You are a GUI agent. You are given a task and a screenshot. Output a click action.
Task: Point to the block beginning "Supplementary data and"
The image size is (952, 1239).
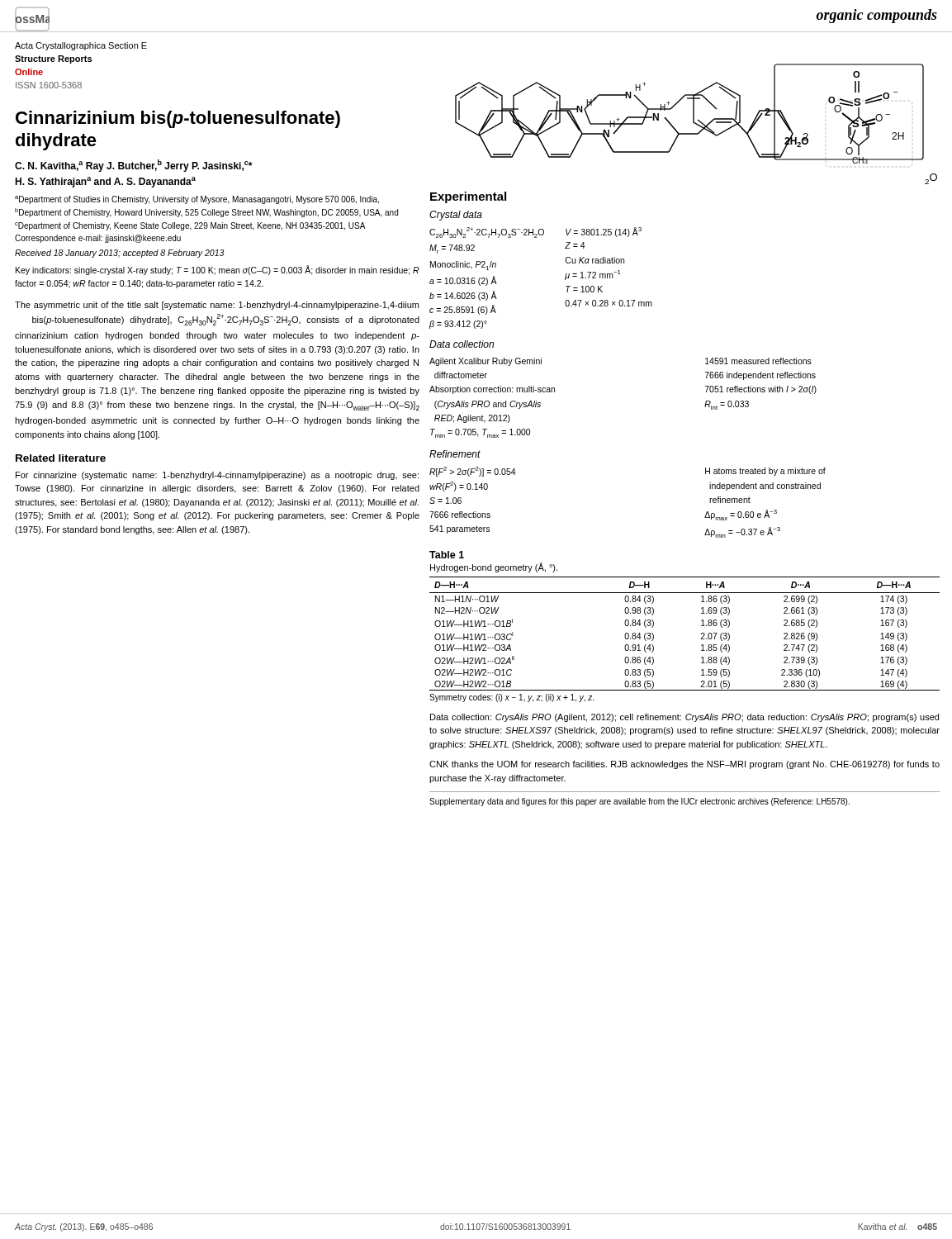click(640, 802)
